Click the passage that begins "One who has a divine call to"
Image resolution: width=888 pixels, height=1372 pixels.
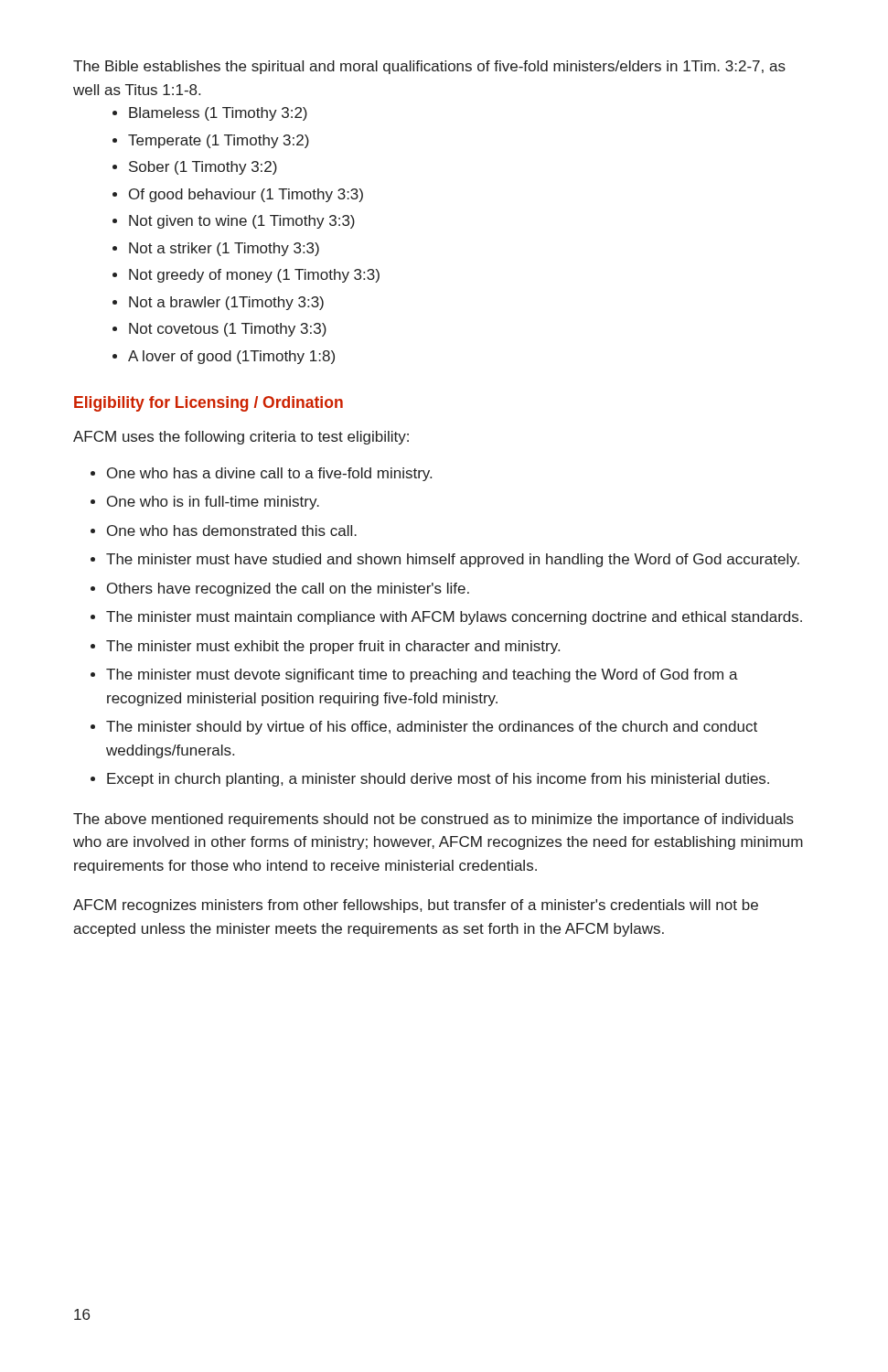(x=270, y=473)
